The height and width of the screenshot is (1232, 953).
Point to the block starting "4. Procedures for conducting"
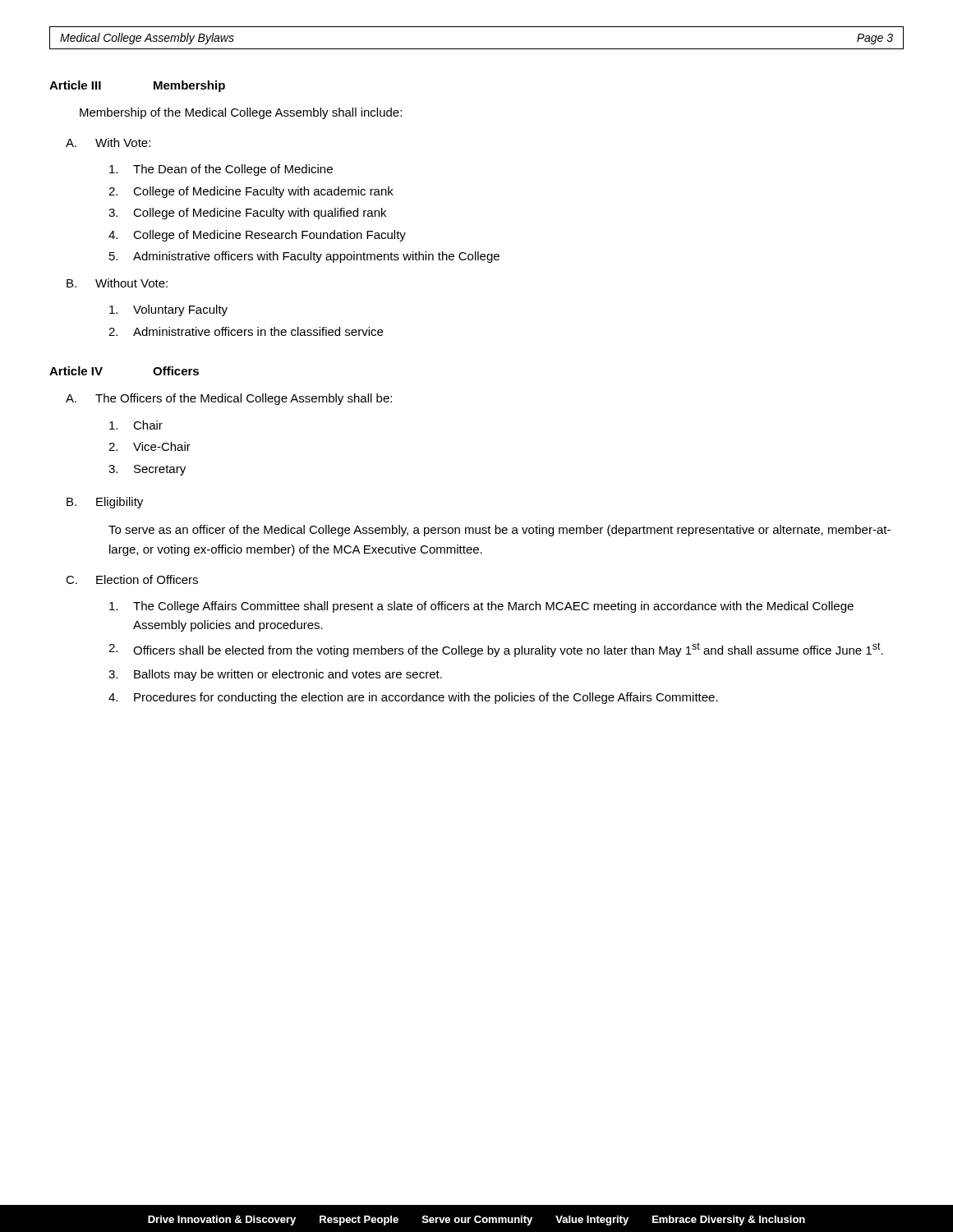414,698
